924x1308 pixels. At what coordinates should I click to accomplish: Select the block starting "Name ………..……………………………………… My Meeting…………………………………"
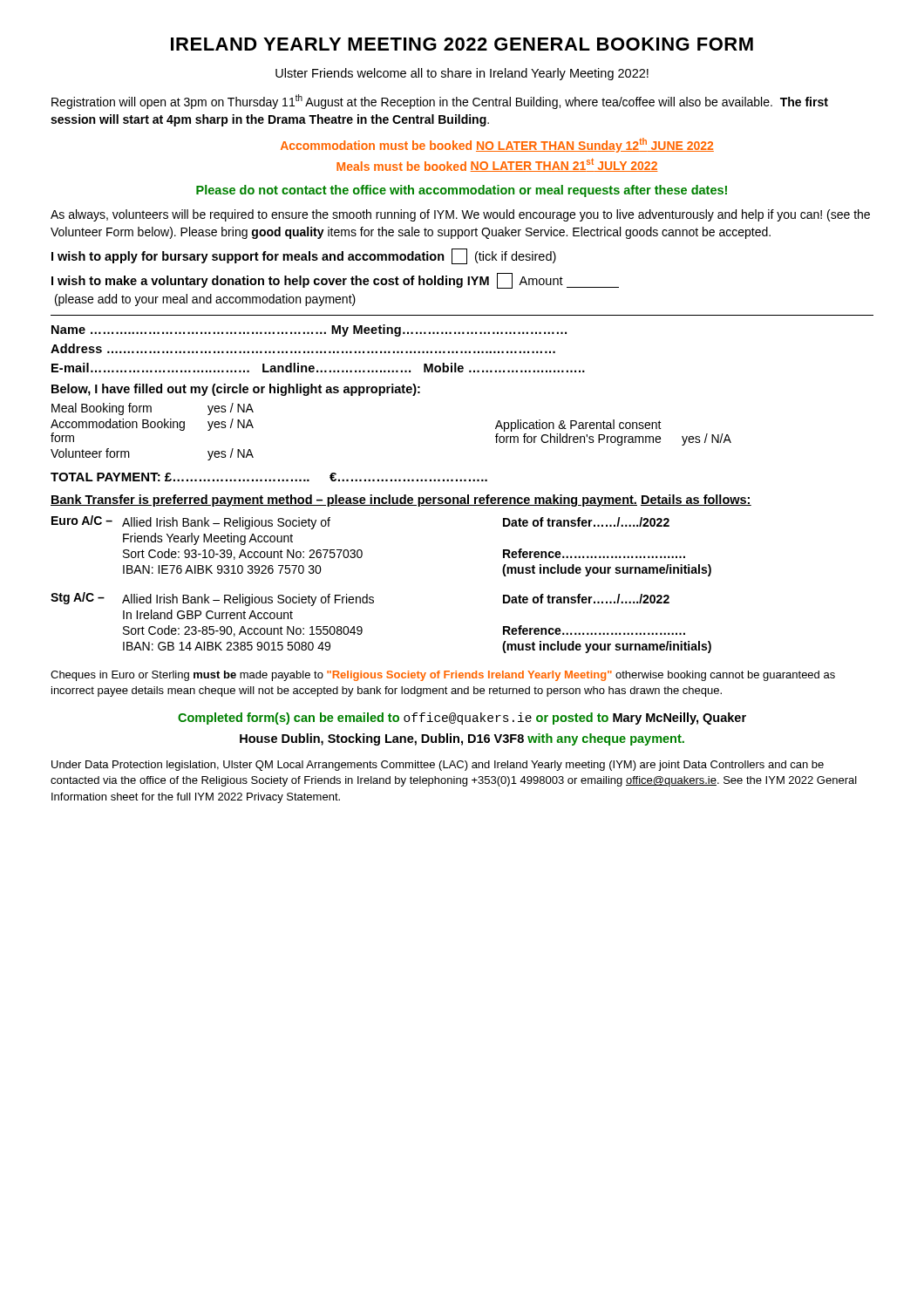[x=309, y=329]
